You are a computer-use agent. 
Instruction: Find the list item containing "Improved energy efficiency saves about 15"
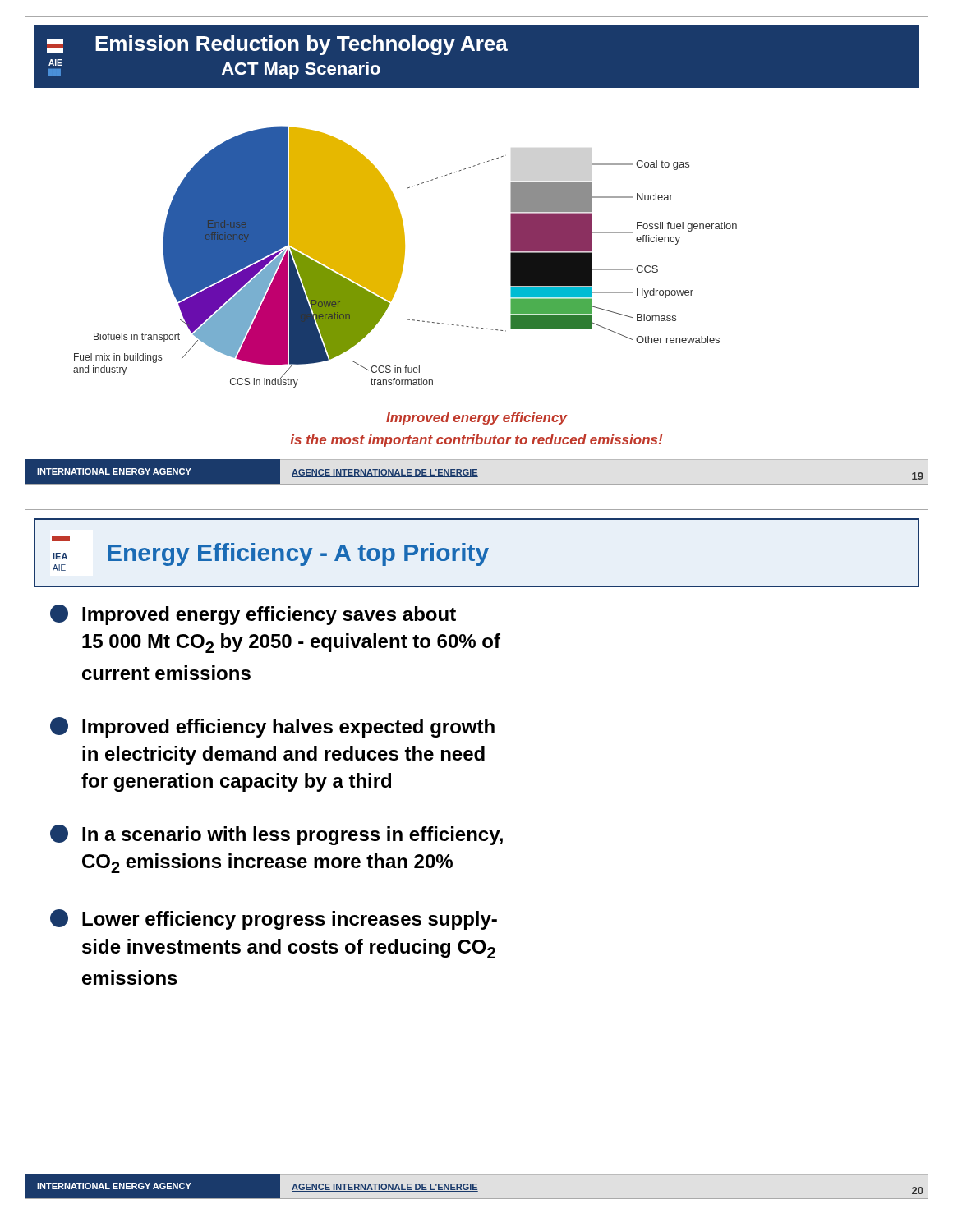pos(275,643)
